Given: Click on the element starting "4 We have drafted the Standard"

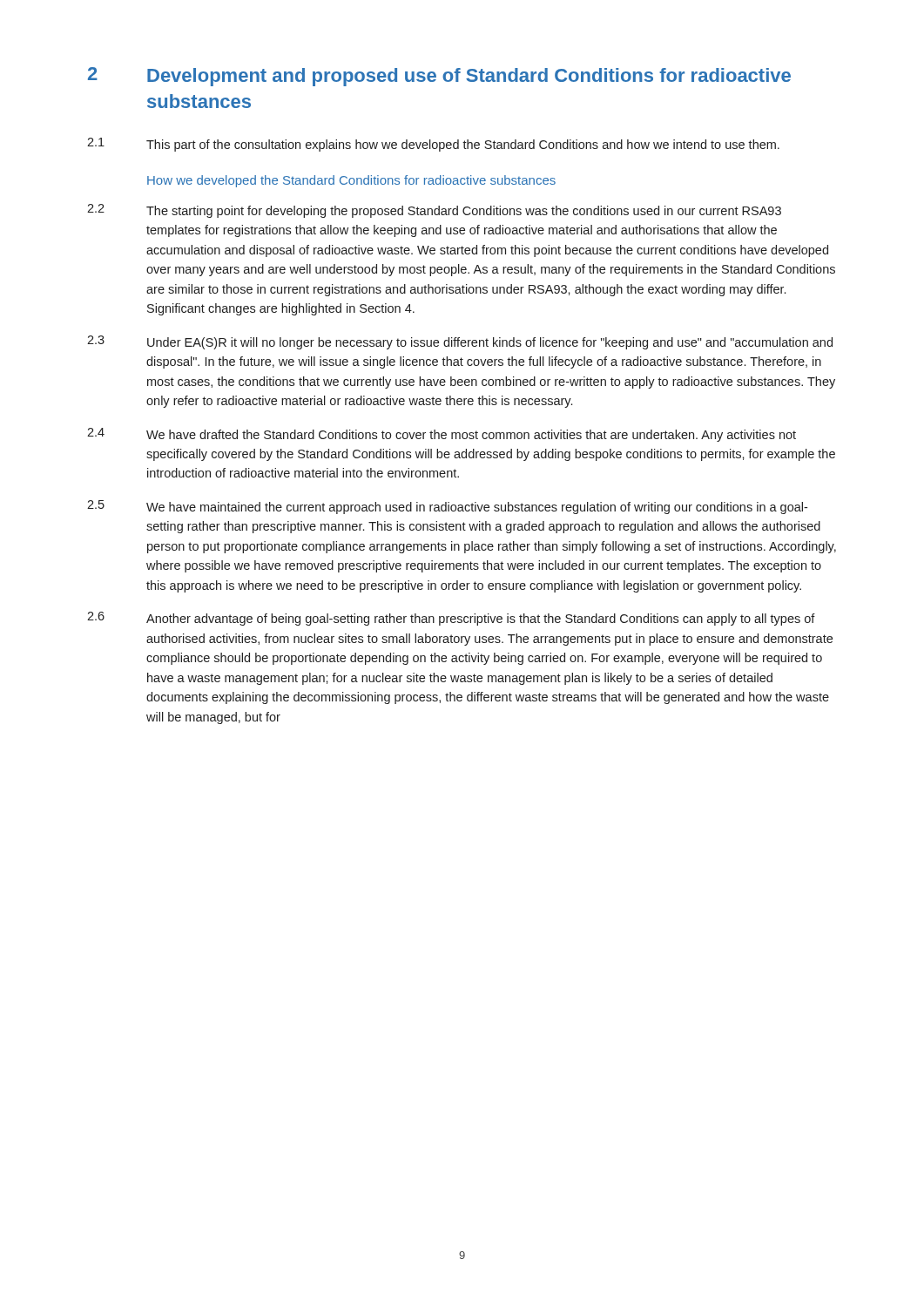Looking at the screenshot, I should coord(462,454).
